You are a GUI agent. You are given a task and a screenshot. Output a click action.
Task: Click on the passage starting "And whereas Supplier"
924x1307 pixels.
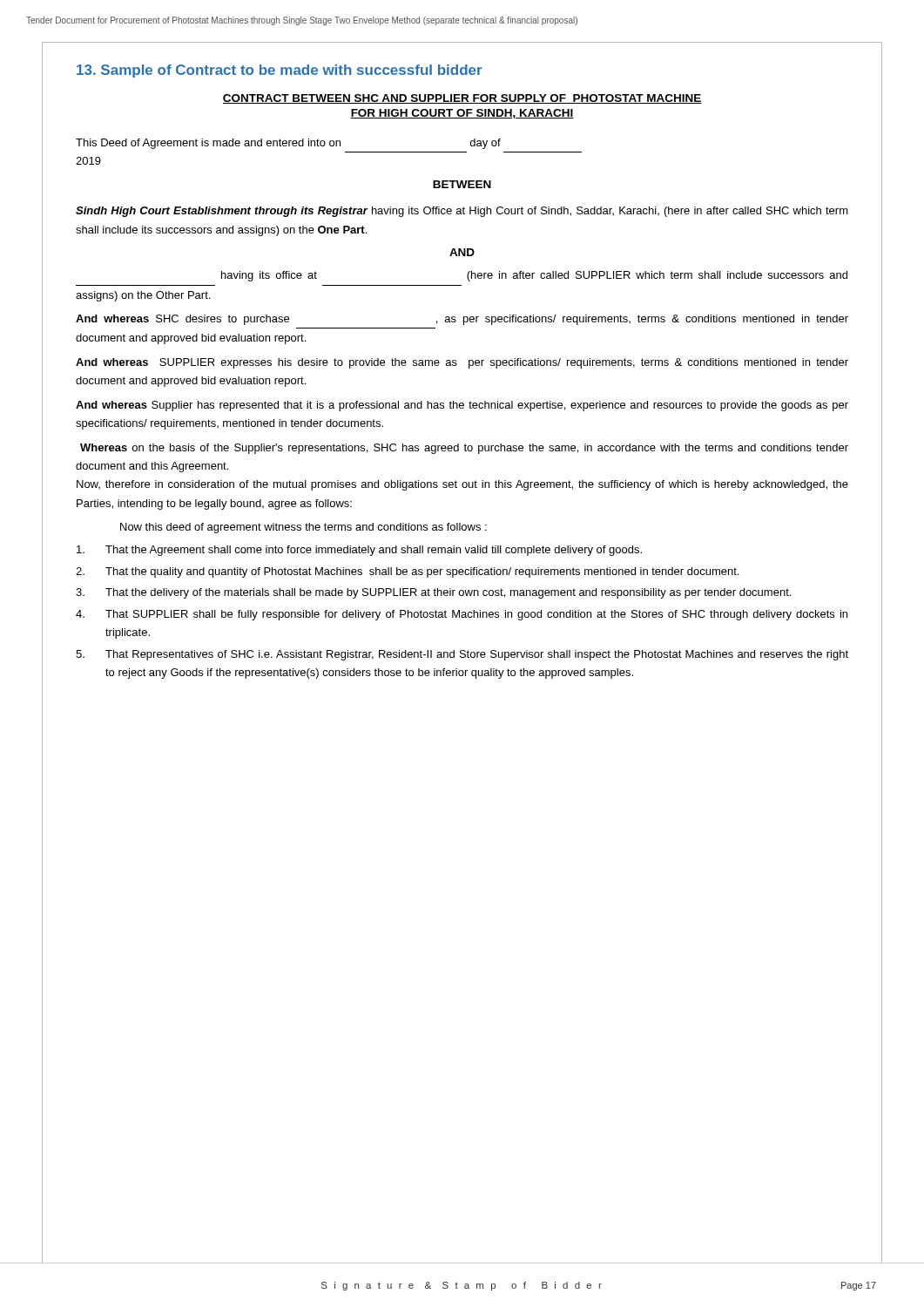pos(462,414)
